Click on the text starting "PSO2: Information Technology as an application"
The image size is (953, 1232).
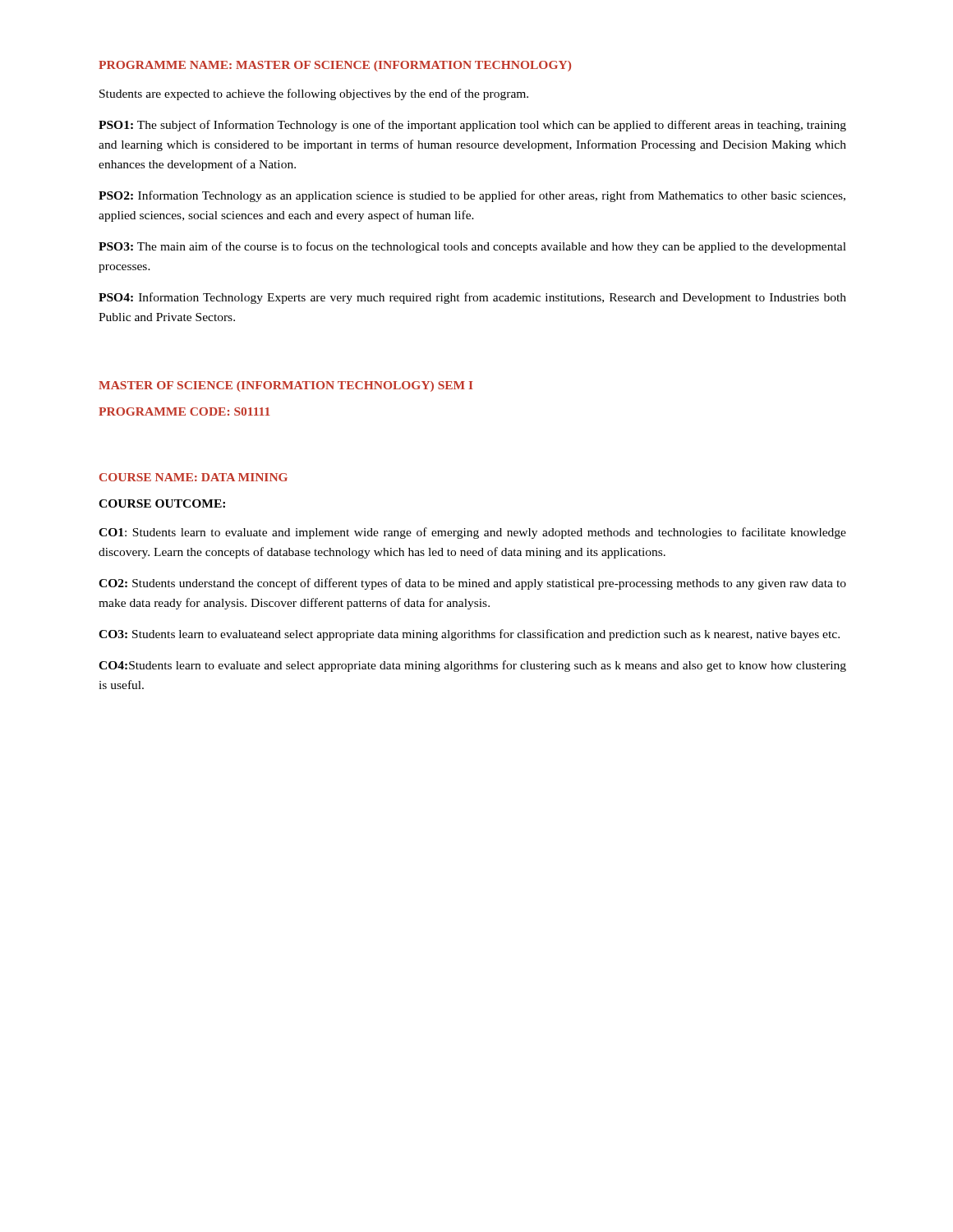(x=472, y=205)
